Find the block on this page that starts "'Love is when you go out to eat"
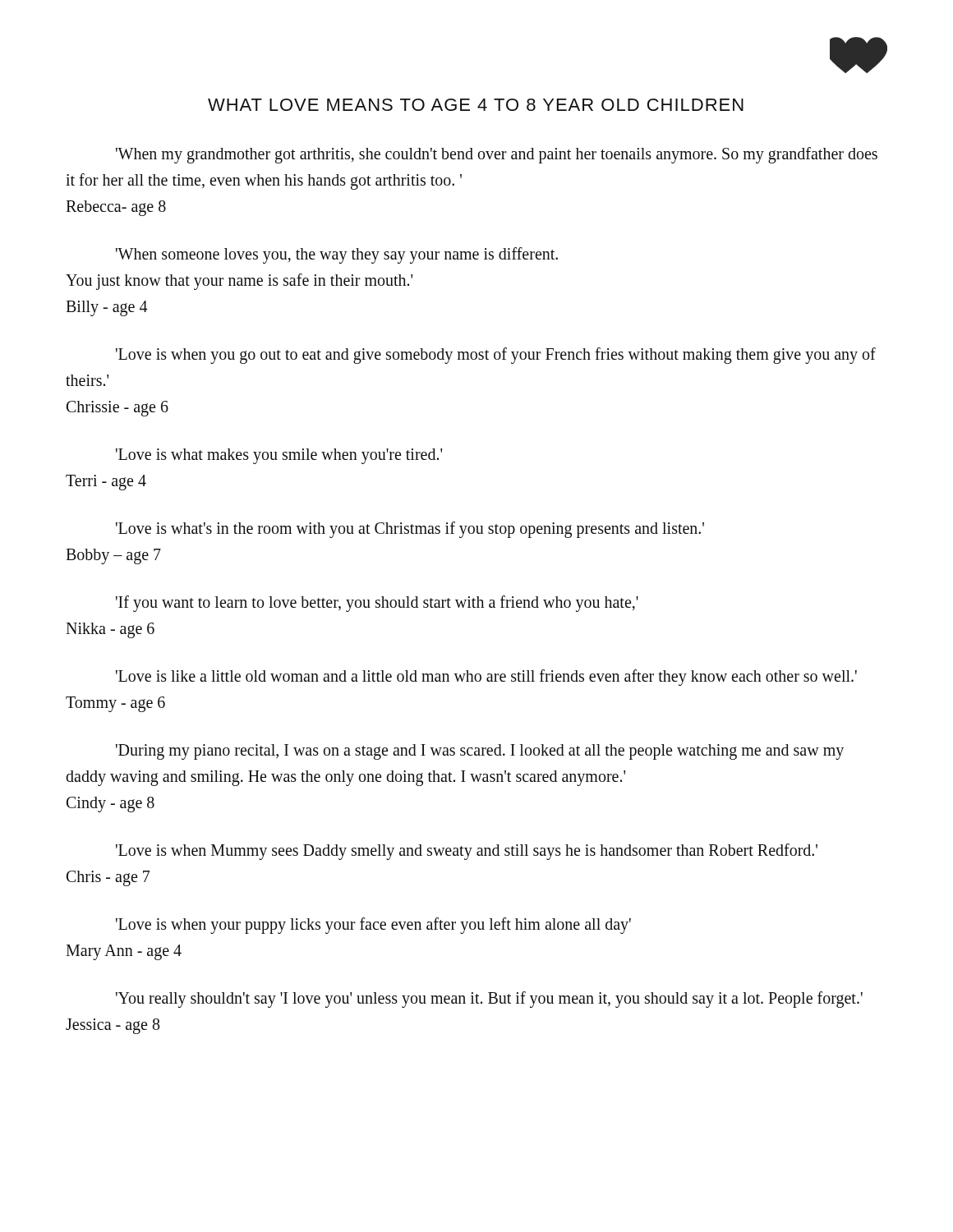This screenshot has height=1232, width=953. pos(496,356)
